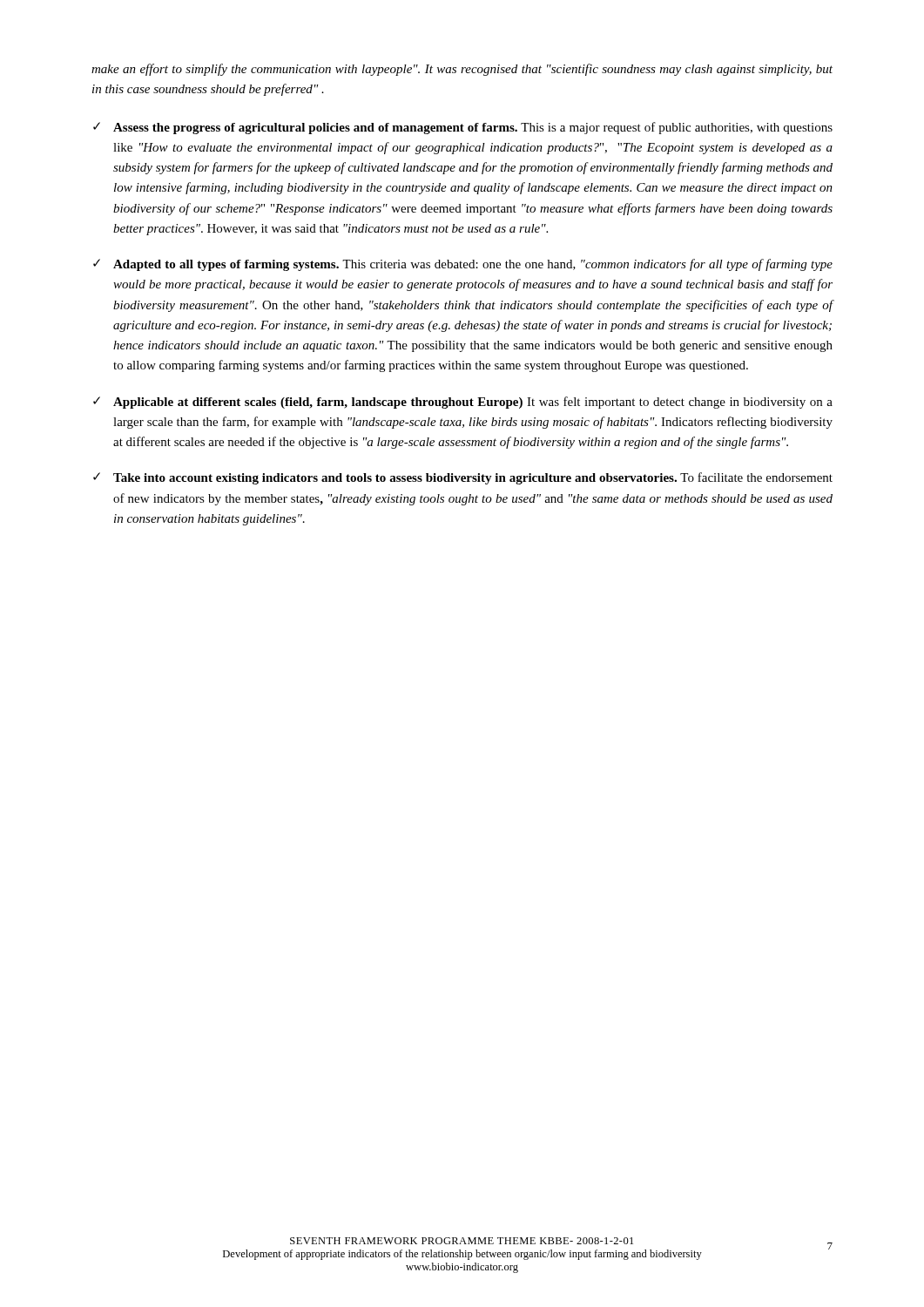
Task: Point to the block beginning "✓ Applicable at different scales"
Action: point(462,422)
